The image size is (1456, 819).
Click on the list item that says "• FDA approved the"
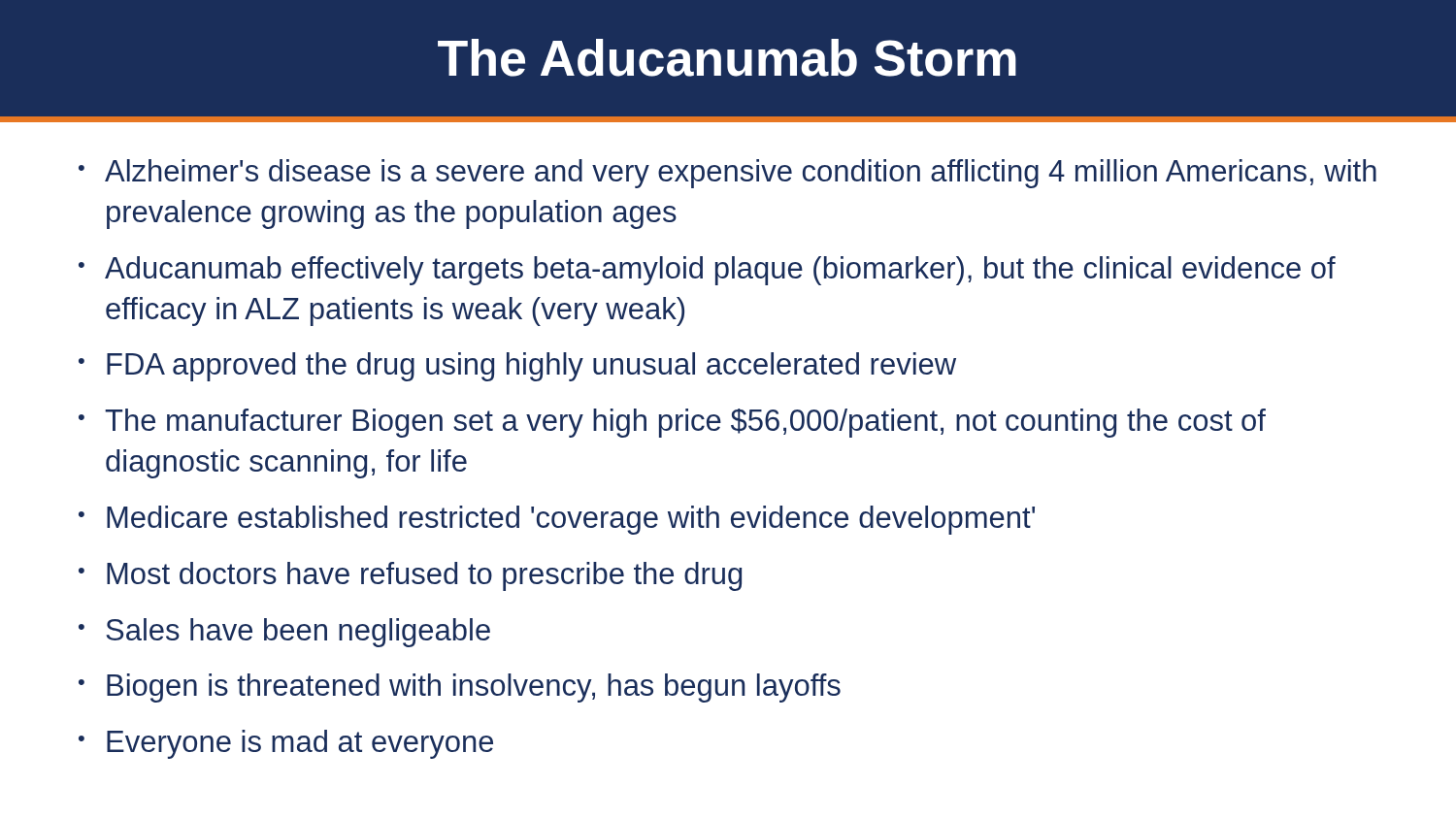tap(517, 365)
